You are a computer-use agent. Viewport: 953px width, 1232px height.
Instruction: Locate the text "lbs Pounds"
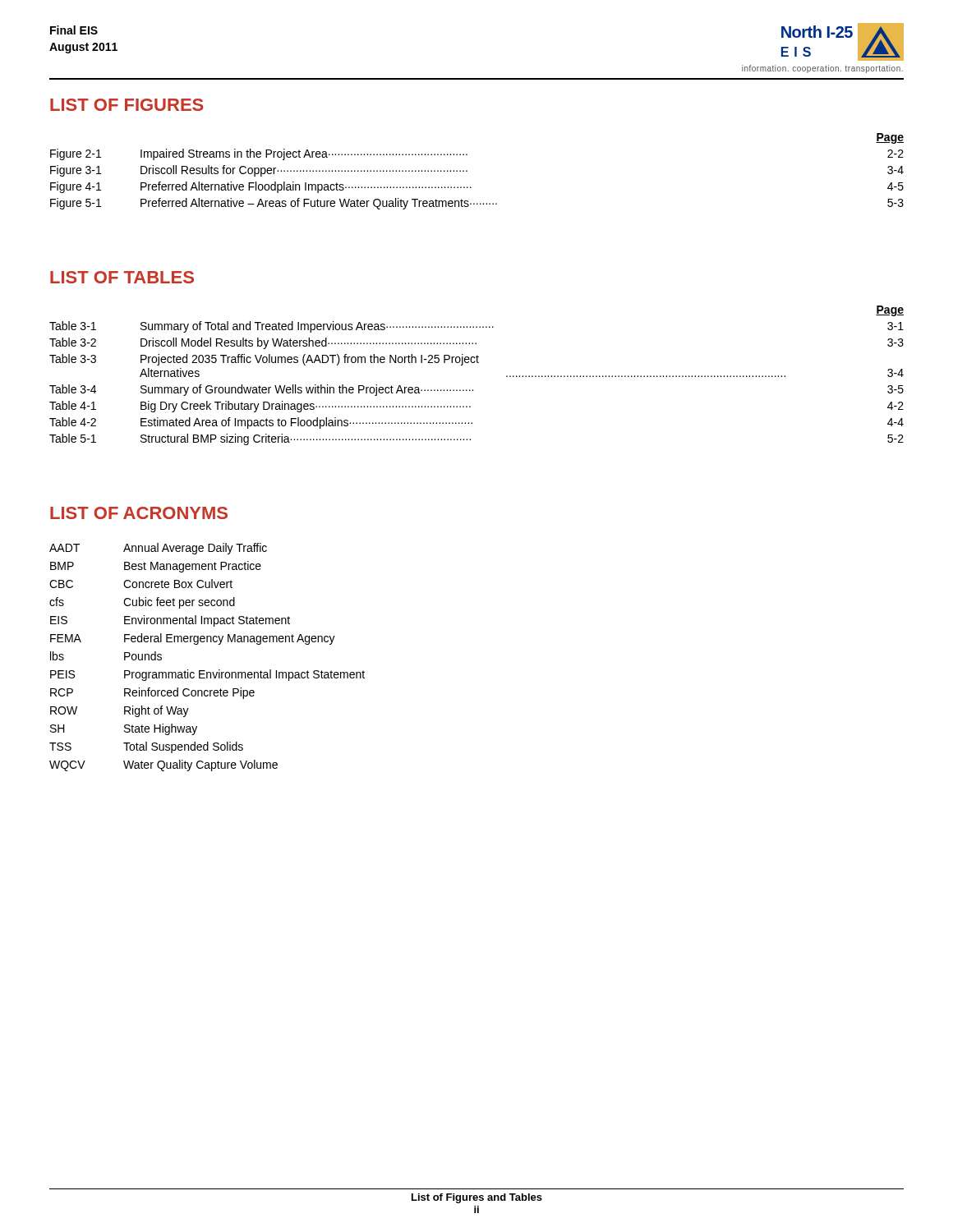pyautogui.click(x=55, y=655)
